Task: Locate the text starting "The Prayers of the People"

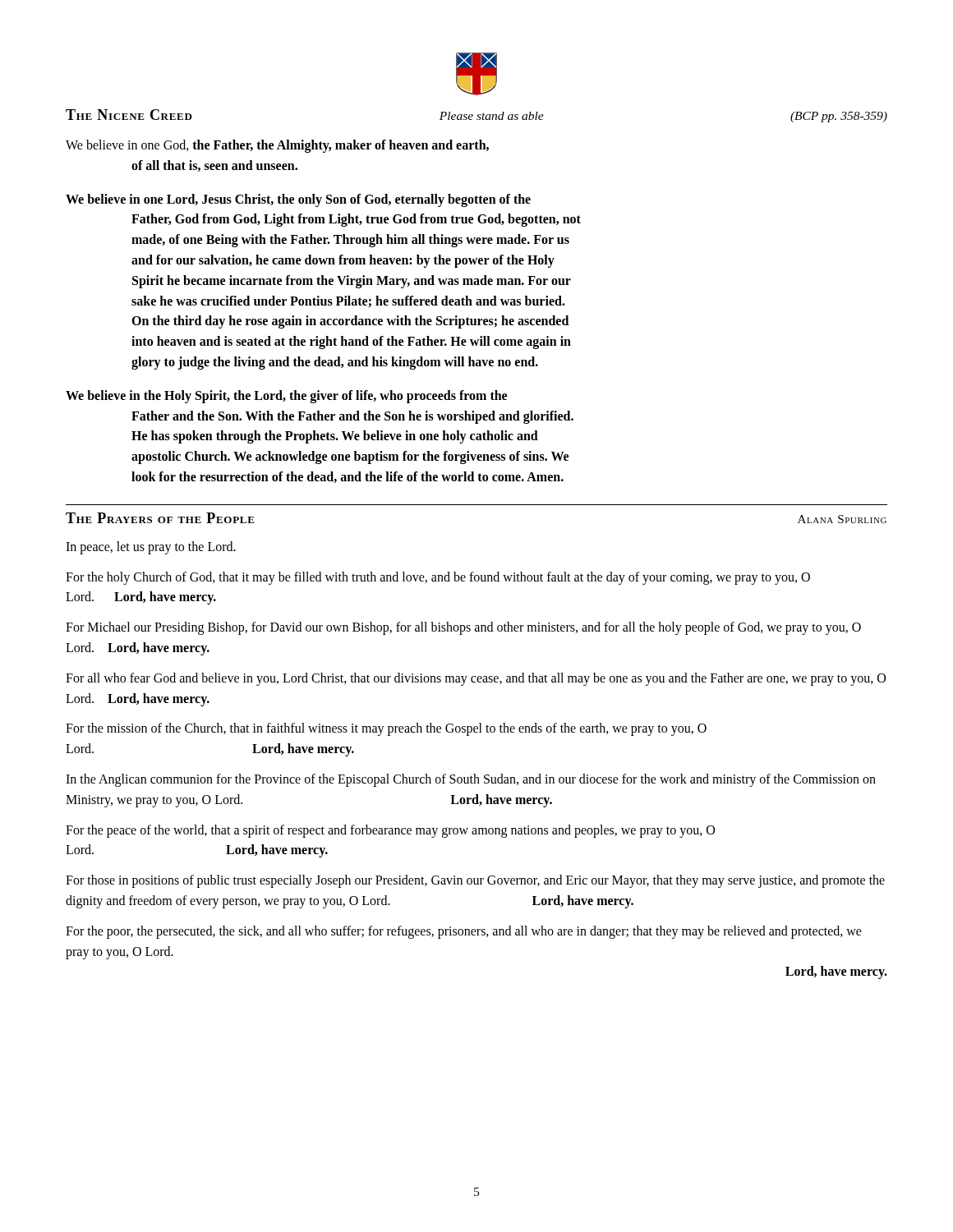Action: pyautogui.click(x=160, y=518)
